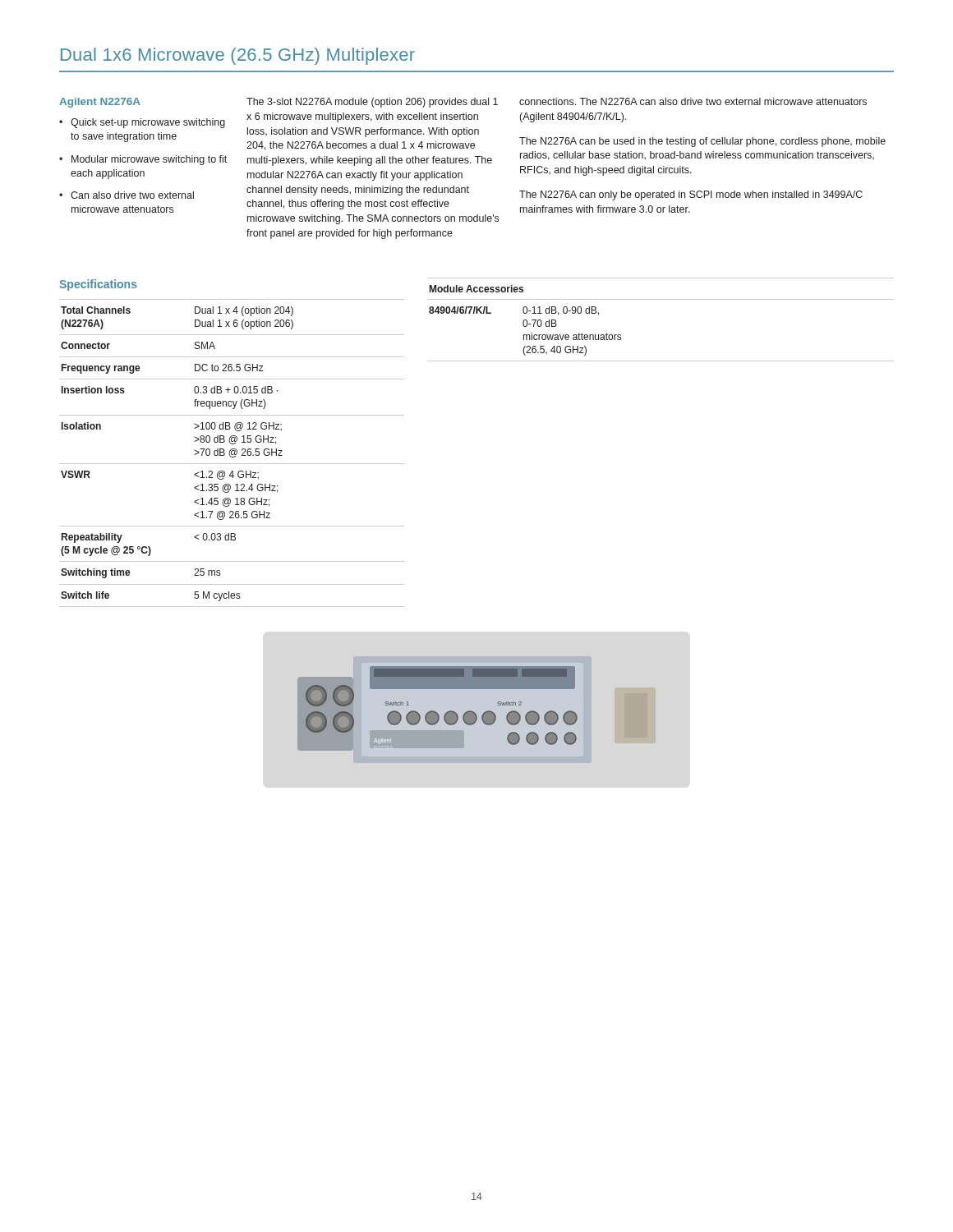Screen dimensions: 1232x953
Task: Click on the text block containing "The 3-slot N2276A module (option 206) provides dual"
Action: (x=373, y=167)
